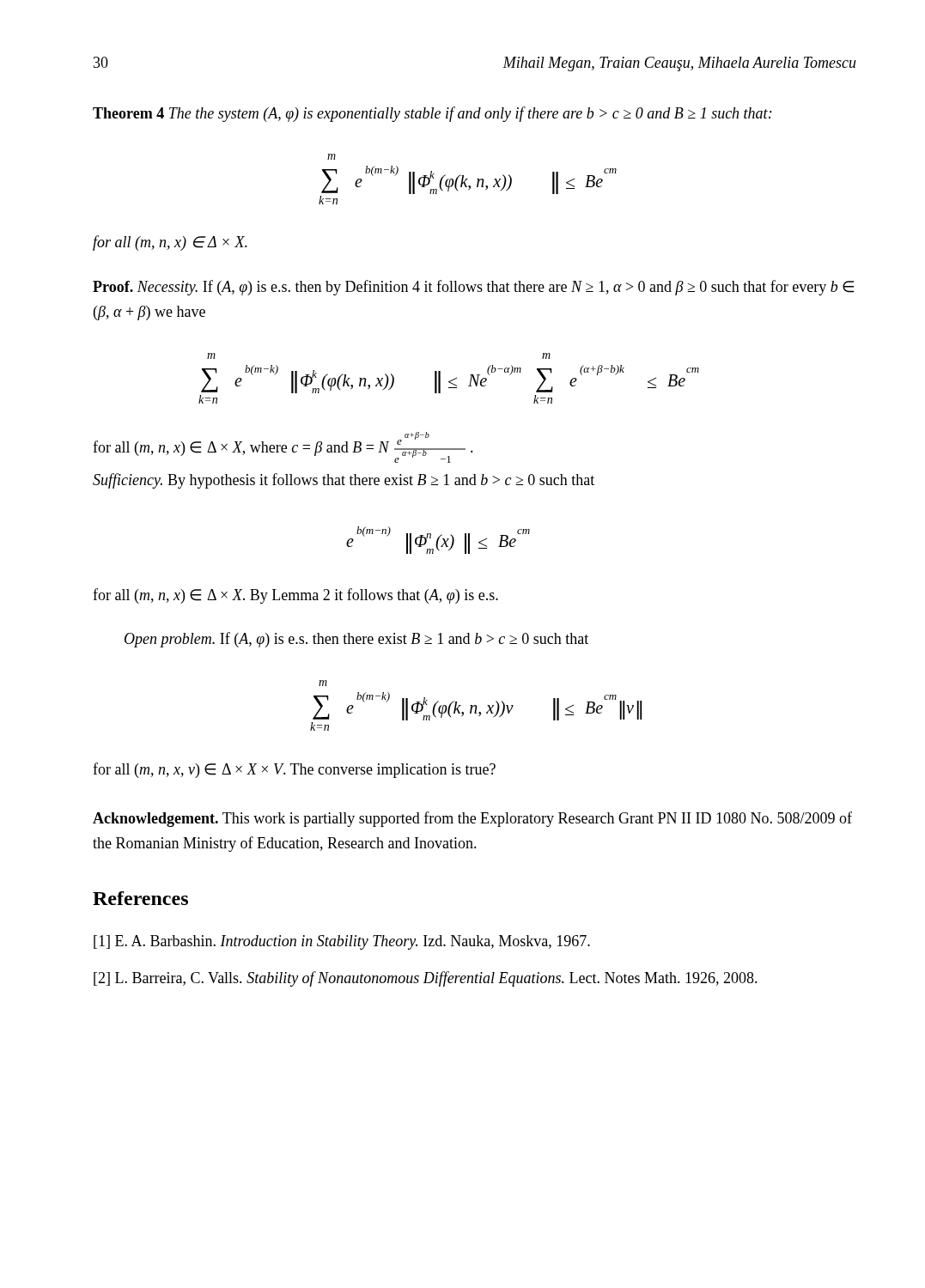
Task: Click the passage that begins "Acknowledgement. This work is"
Action: 472,831
